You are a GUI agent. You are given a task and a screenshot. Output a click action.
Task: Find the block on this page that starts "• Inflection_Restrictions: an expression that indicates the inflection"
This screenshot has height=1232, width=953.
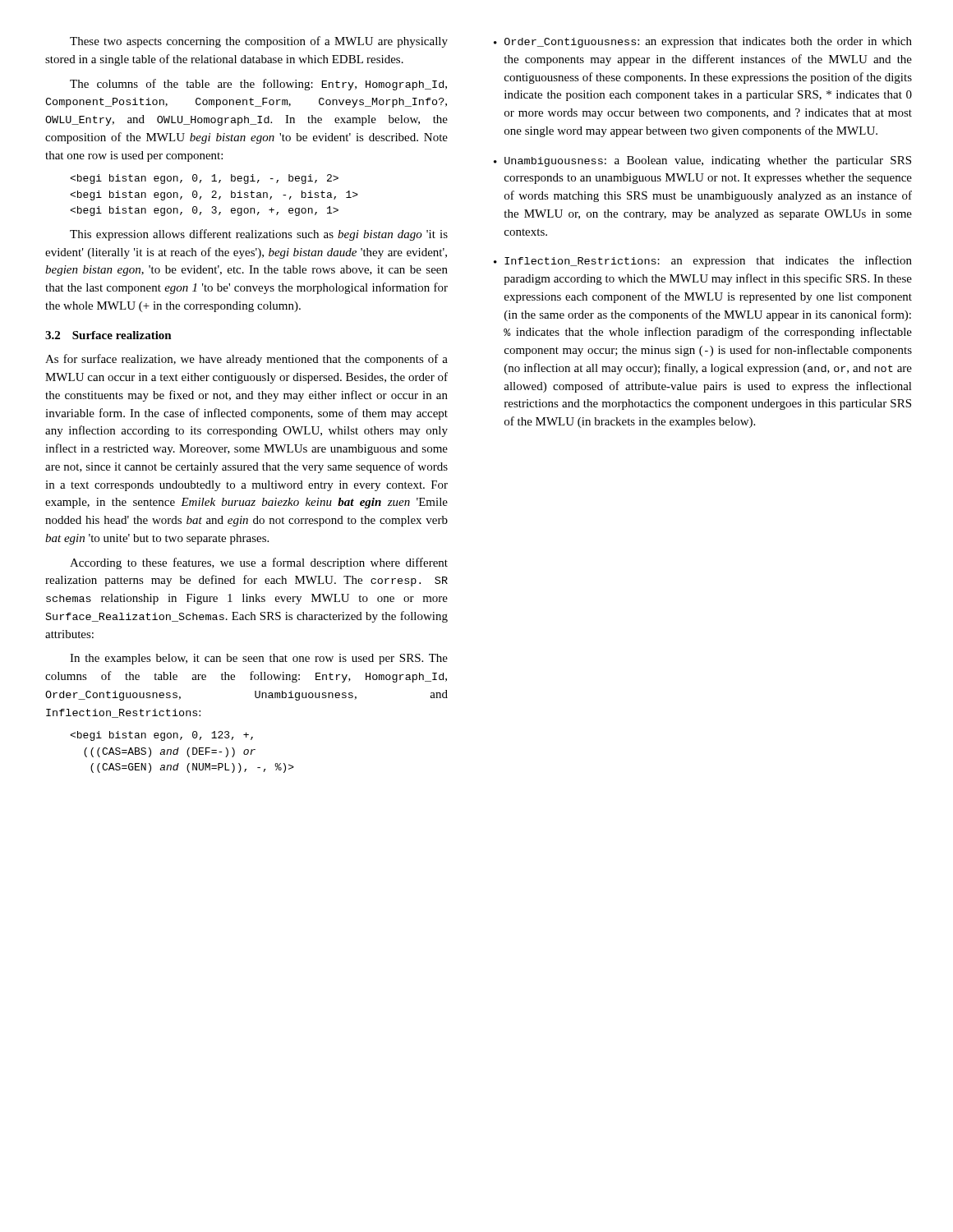point(702,342)
